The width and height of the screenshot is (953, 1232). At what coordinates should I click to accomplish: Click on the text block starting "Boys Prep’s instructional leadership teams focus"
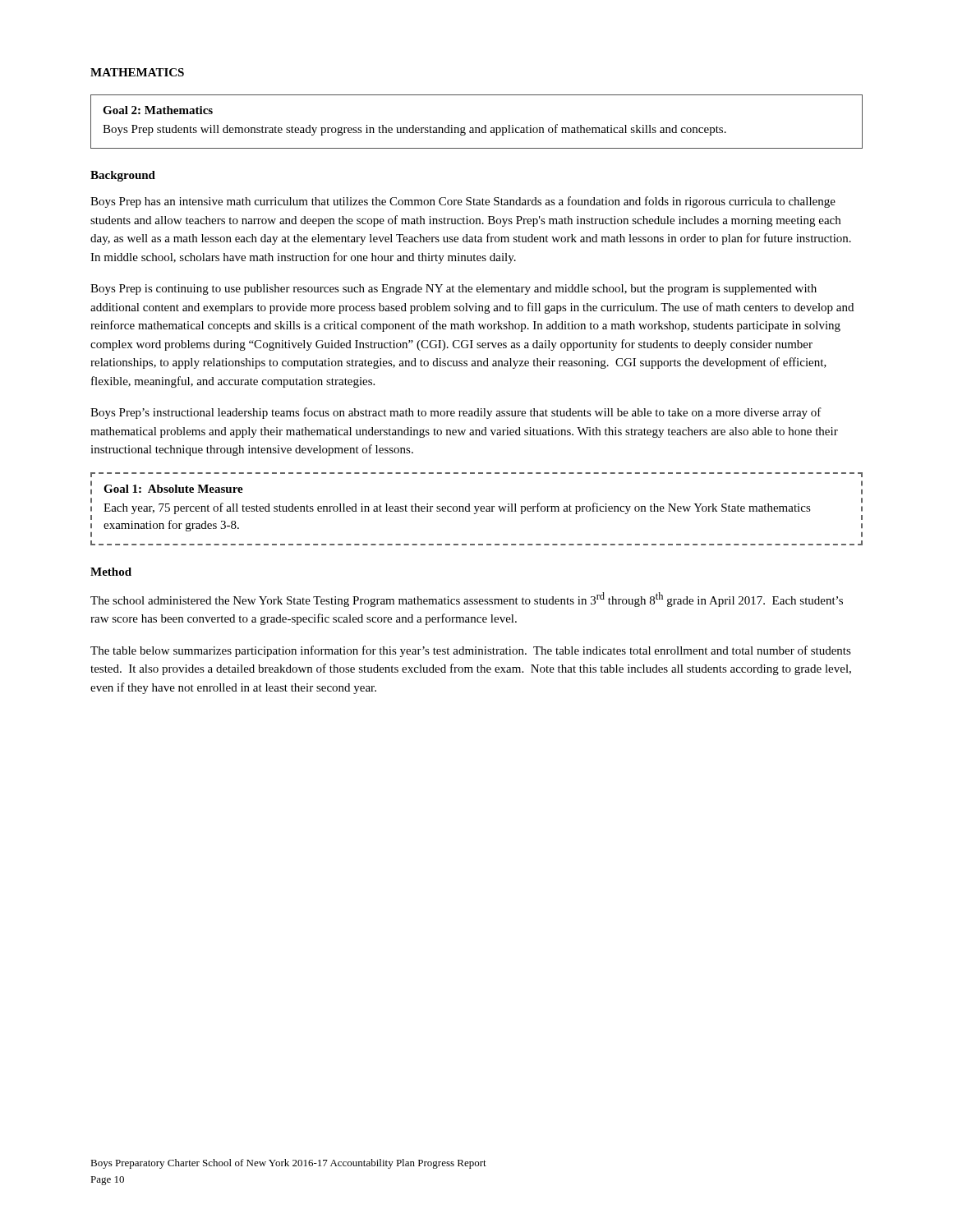coord(464,431)
